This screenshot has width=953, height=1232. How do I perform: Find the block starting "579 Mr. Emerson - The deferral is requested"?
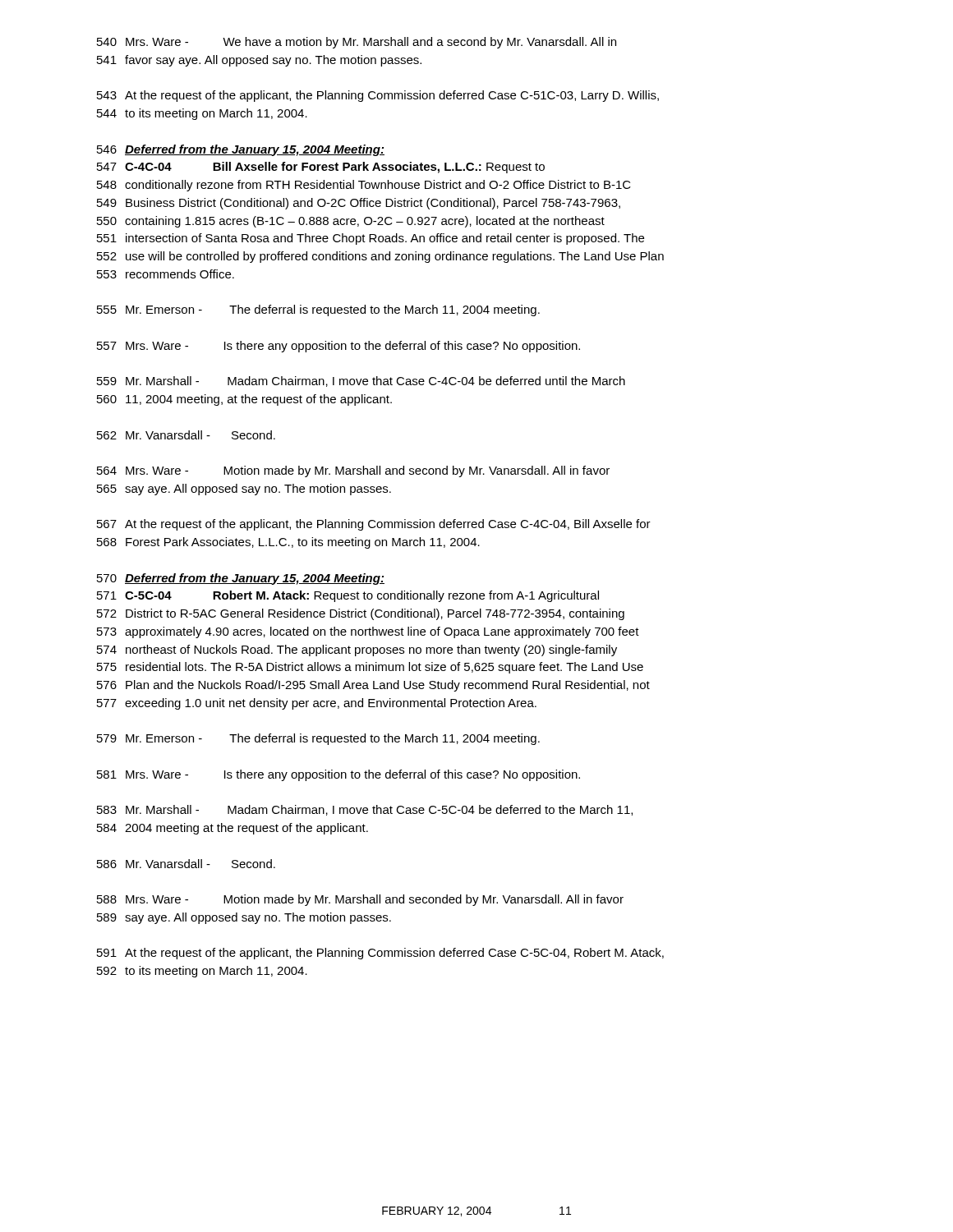pos(485,739)
